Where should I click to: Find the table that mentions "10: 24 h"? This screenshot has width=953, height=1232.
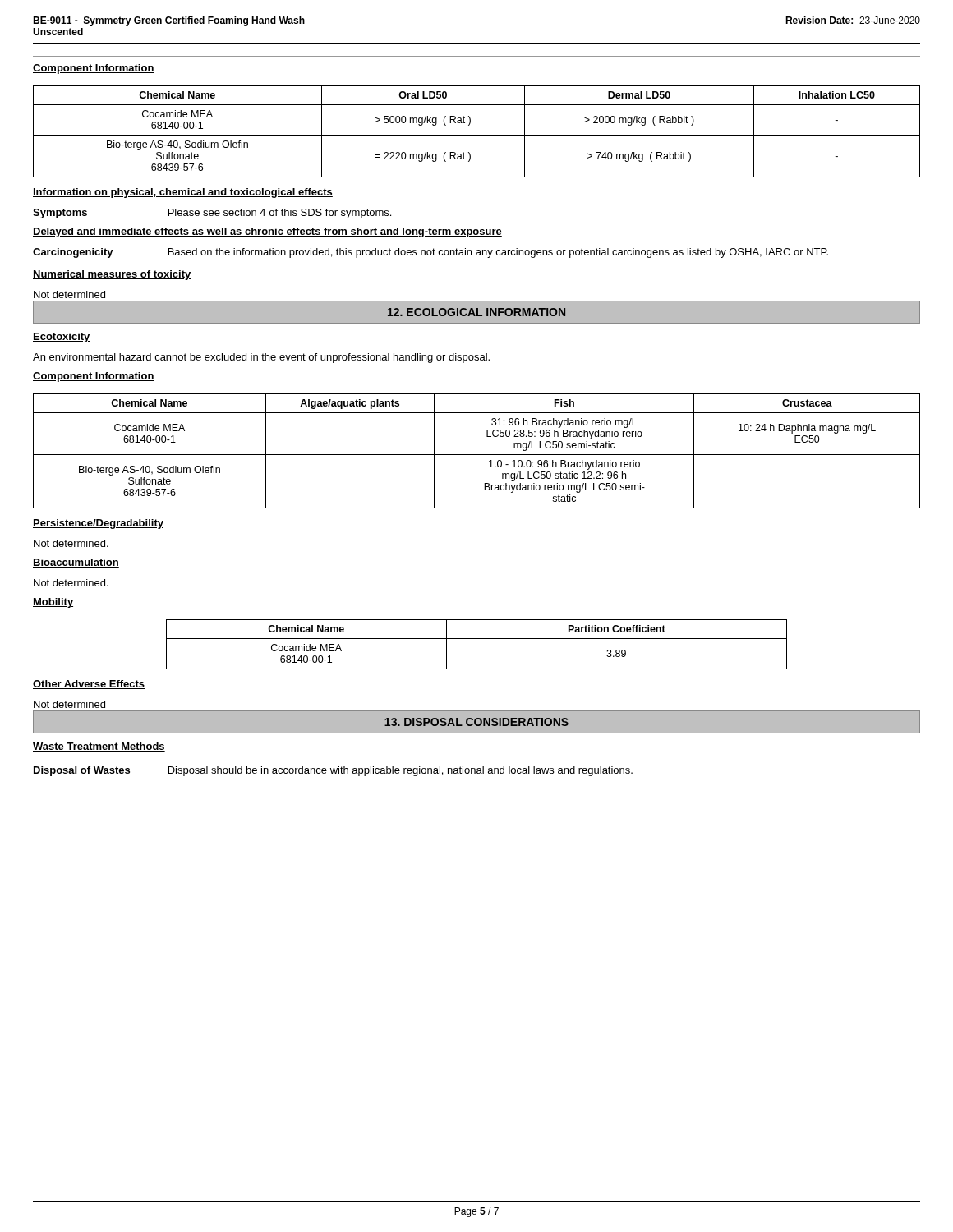point(476,451)
